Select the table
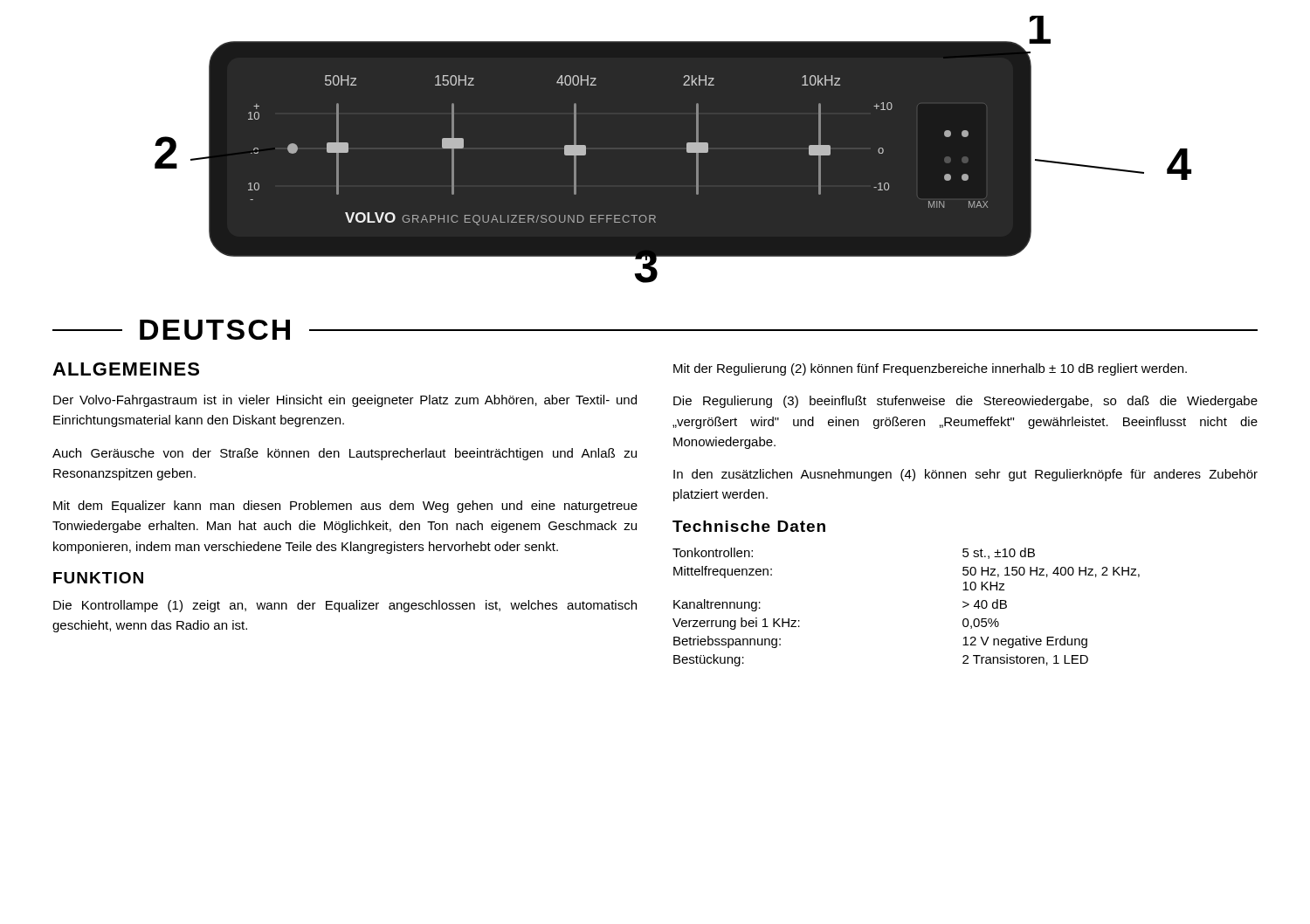 tap(965, 605)
